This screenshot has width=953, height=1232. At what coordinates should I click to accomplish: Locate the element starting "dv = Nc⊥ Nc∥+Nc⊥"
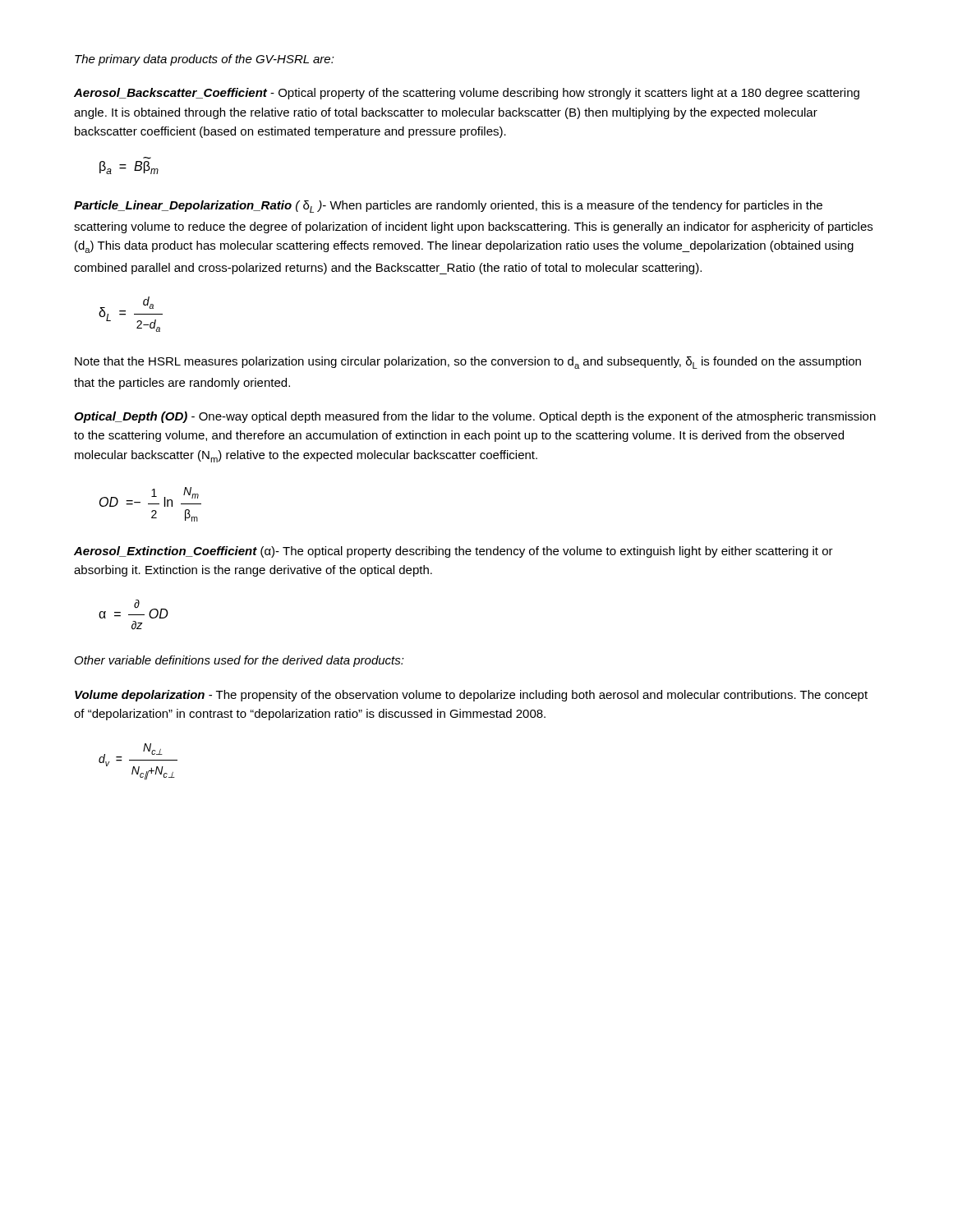point(138,760)
